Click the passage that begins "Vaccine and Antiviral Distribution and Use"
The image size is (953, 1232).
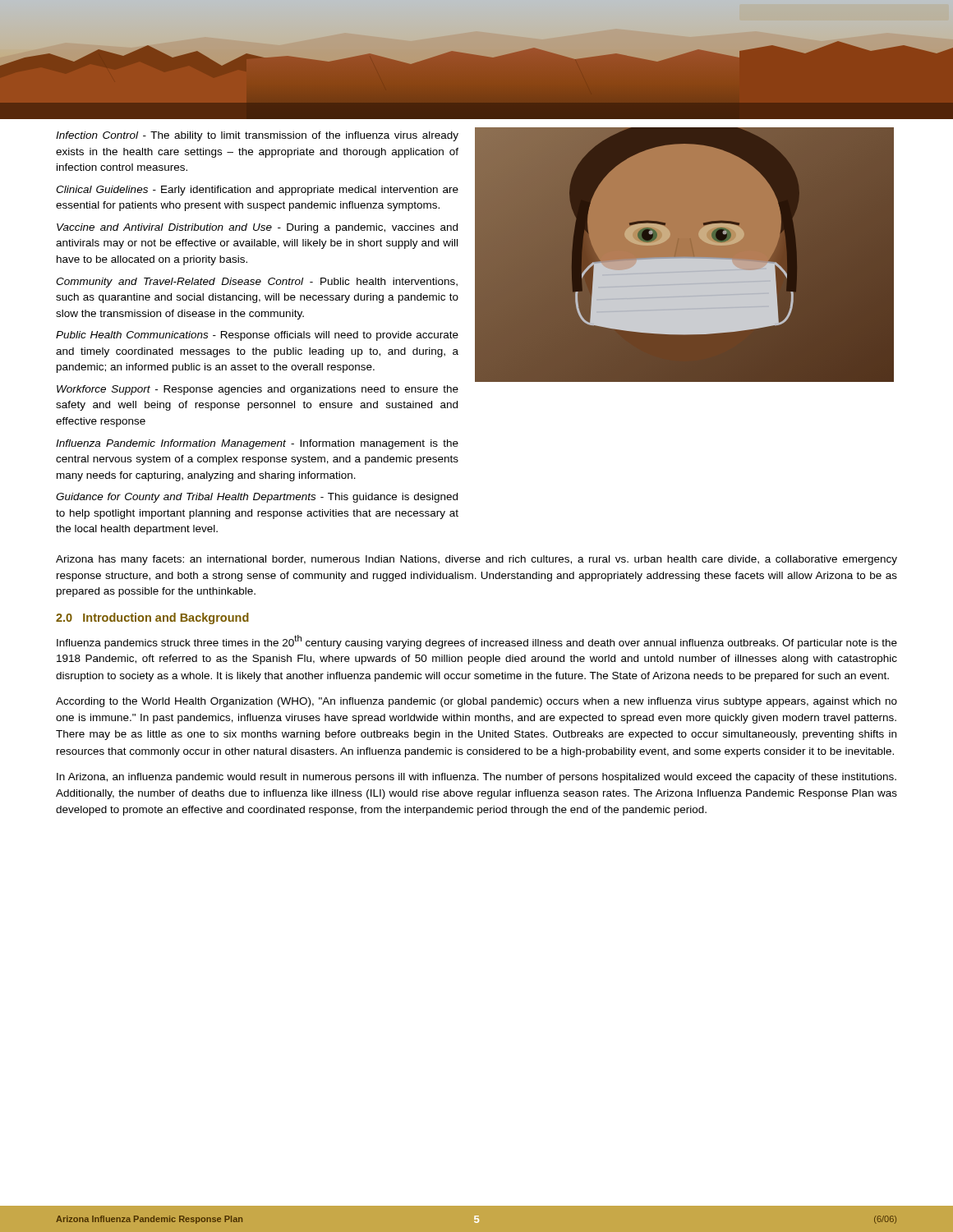click(x=257, y=243)
